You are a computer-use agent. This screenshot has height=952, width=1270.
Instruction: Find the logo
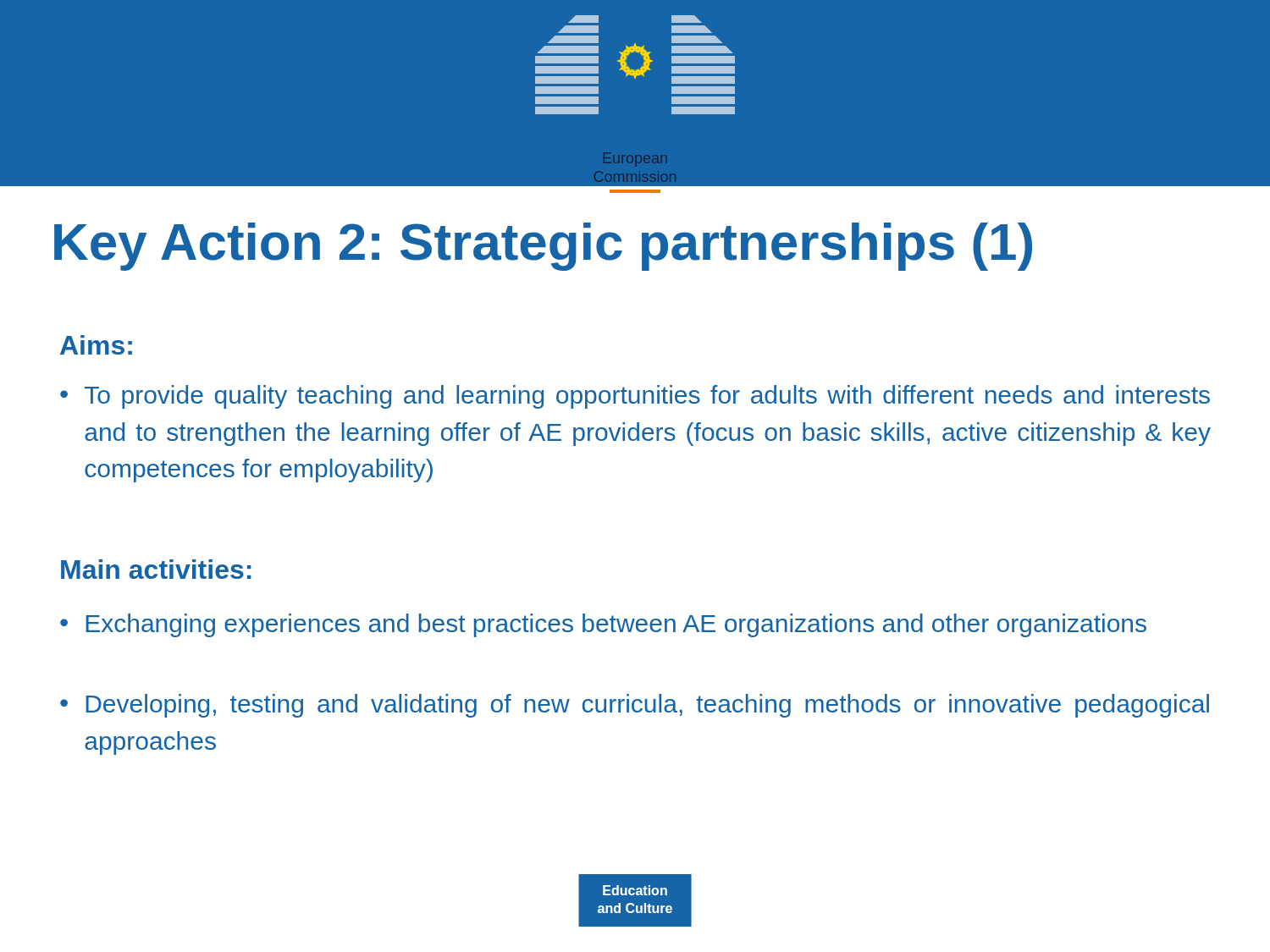(x=635, y=101)
